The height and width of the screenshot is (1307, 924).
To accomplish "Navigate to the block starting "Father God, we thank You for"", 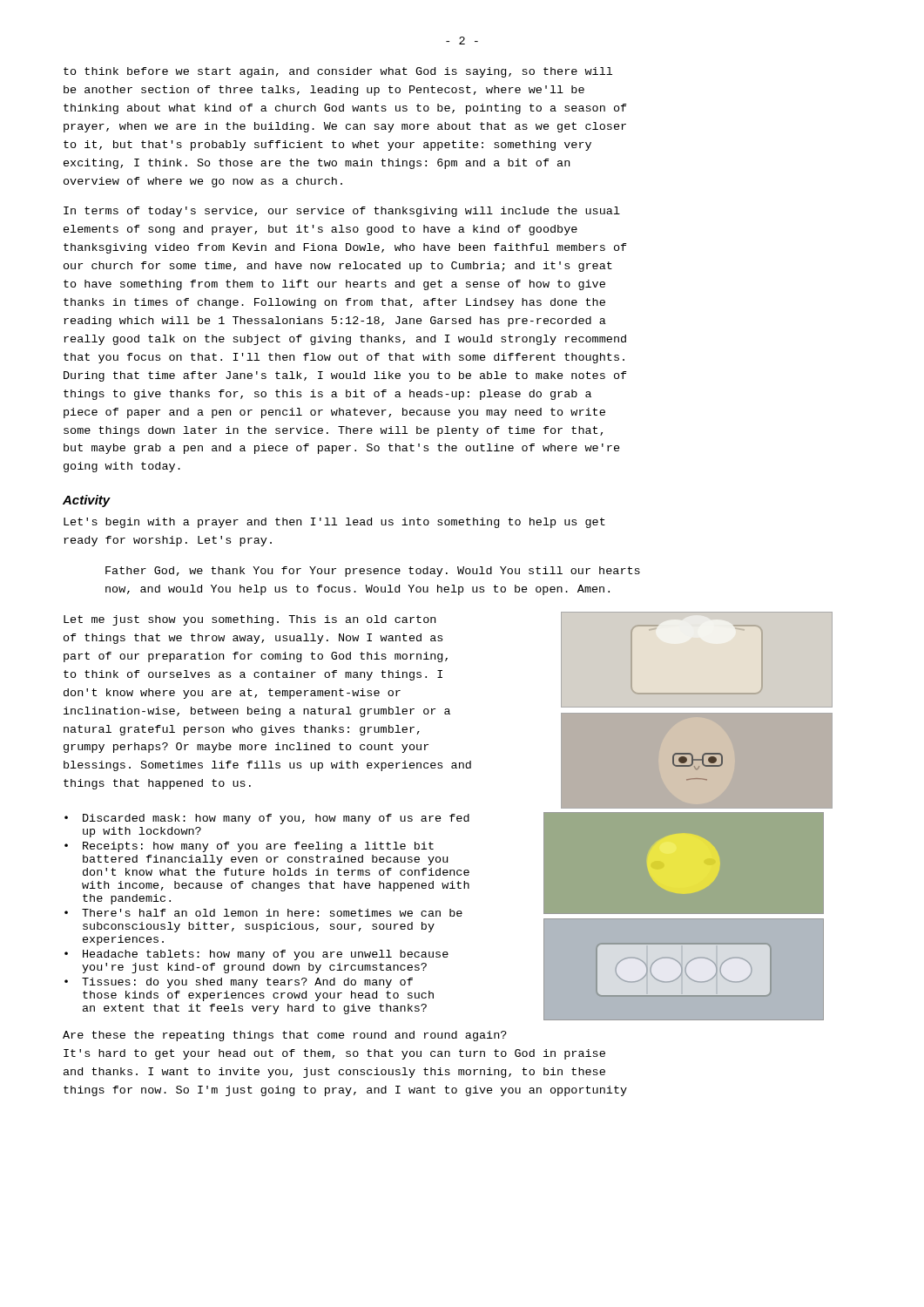I will (373, 580).
